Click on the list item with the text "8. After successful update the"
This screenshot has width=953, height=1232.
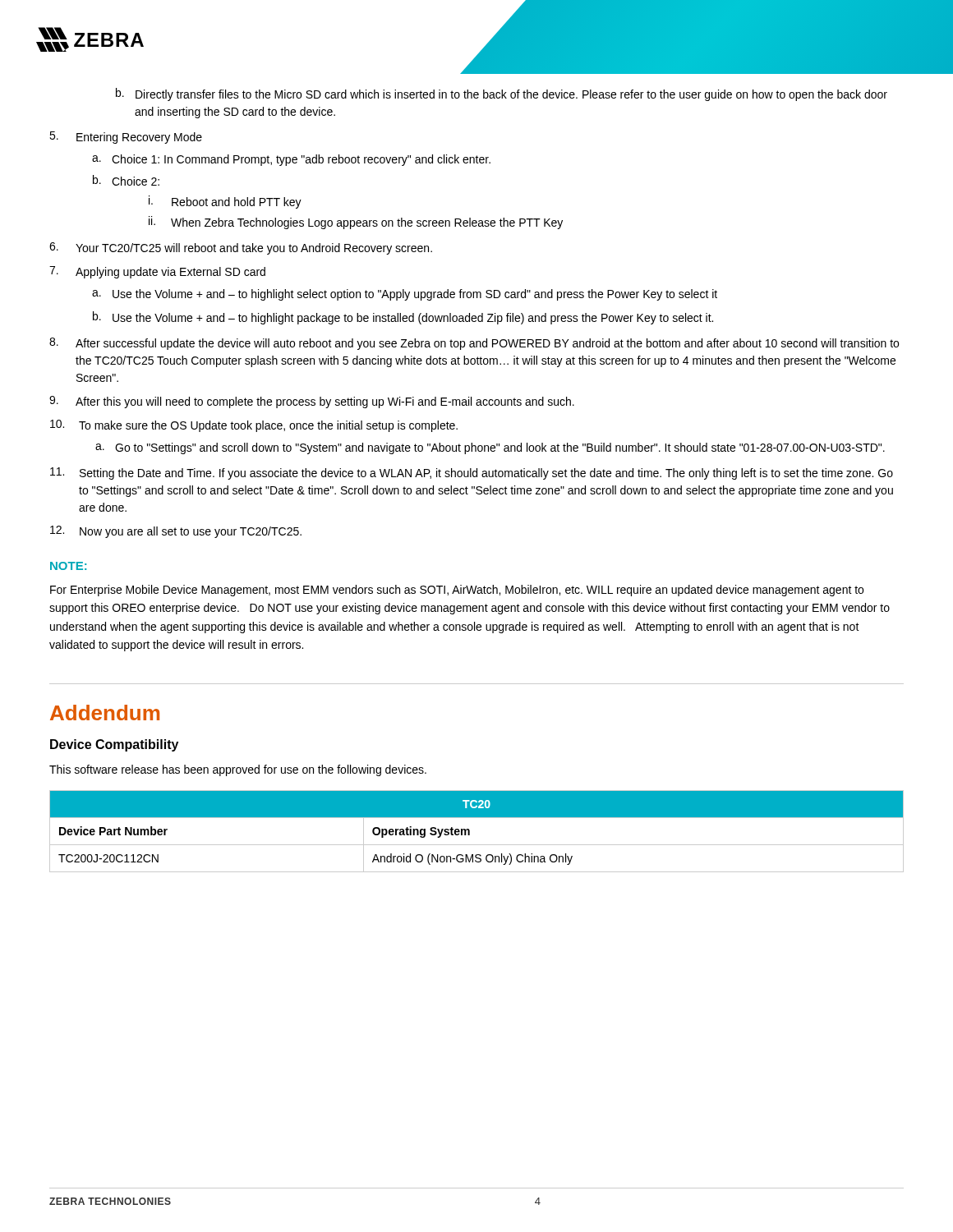click(476, 361)
